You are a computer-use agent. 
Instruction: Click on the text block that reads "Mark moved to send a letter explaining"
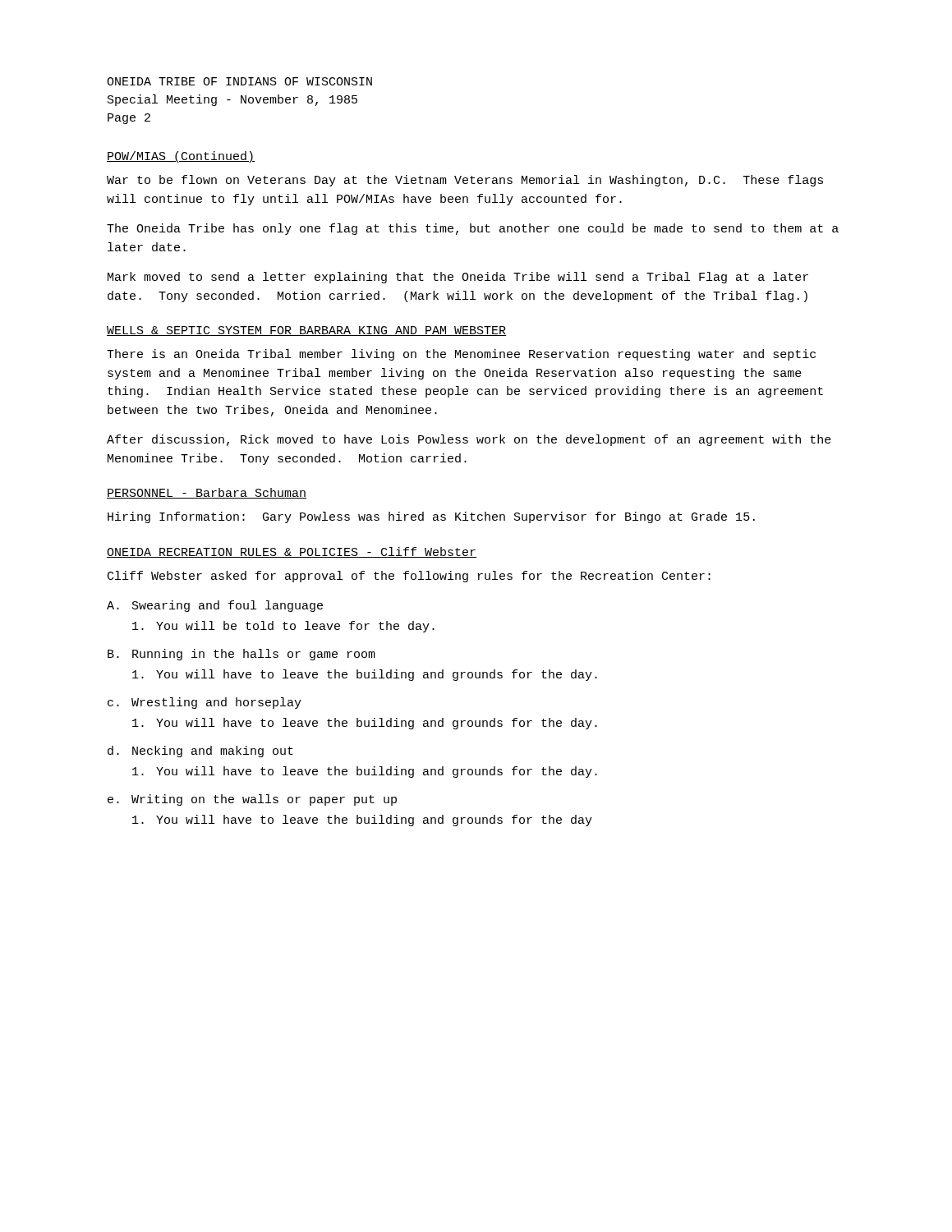coord(458,287)
